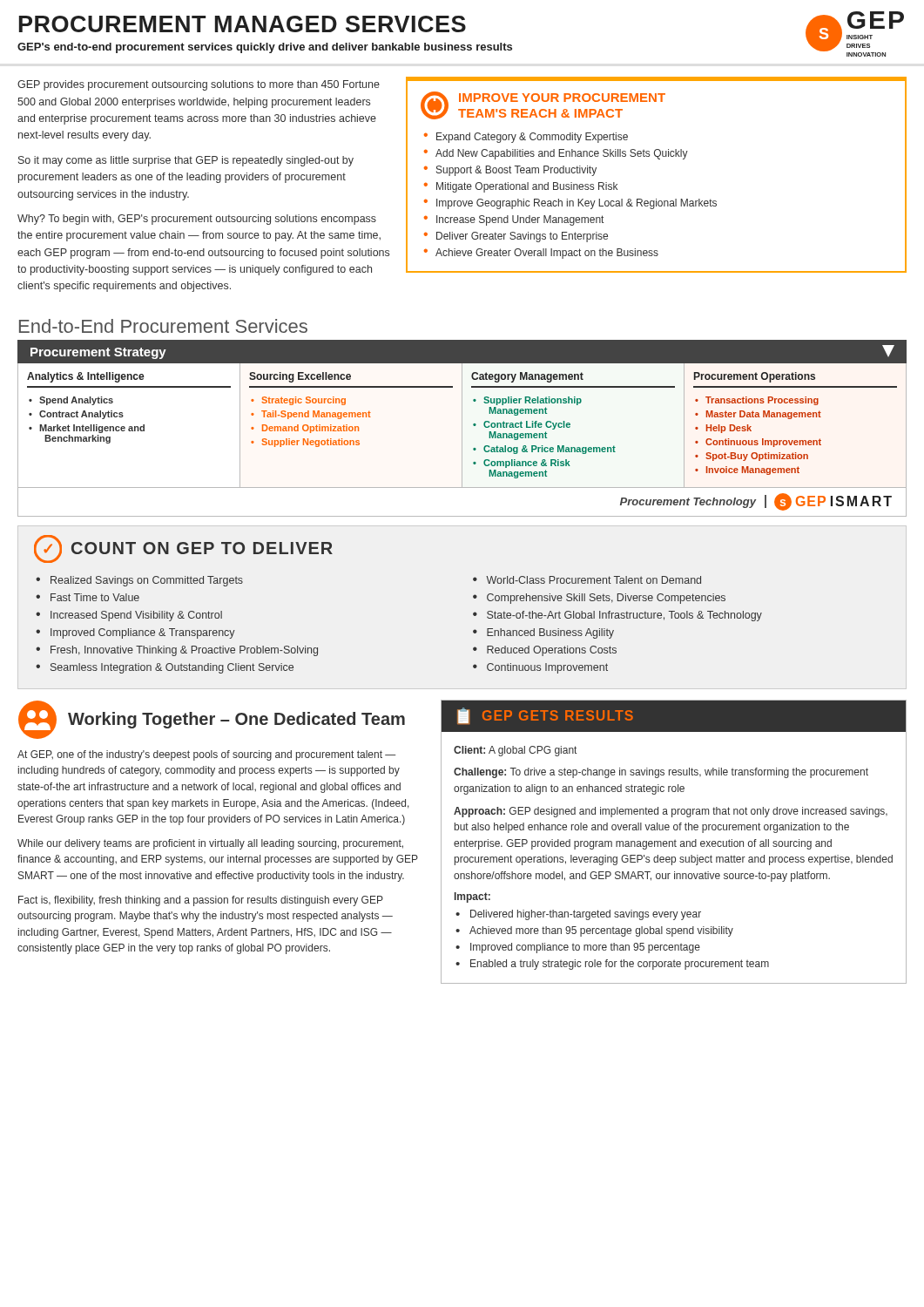Click where it says "•Comprehensive Skill Sets, Diverse Competencies"
The width and height of the screenshot is (924, 1307).
pyautogui.click(x=599, y=597)
